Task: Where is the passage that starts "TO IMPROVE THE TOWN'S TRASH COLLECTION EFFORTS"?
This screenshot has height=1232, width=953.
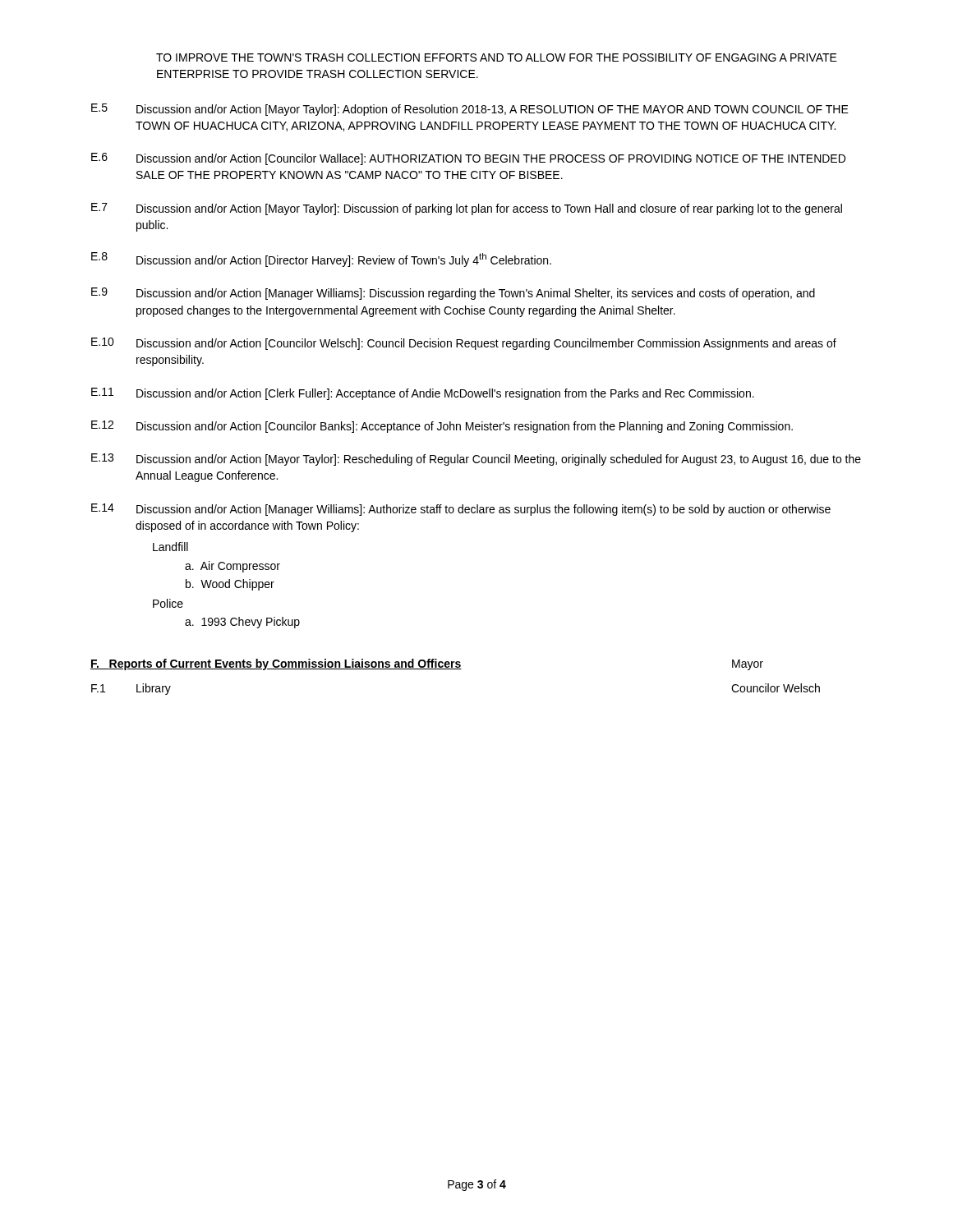Action: tap(497, 66)
